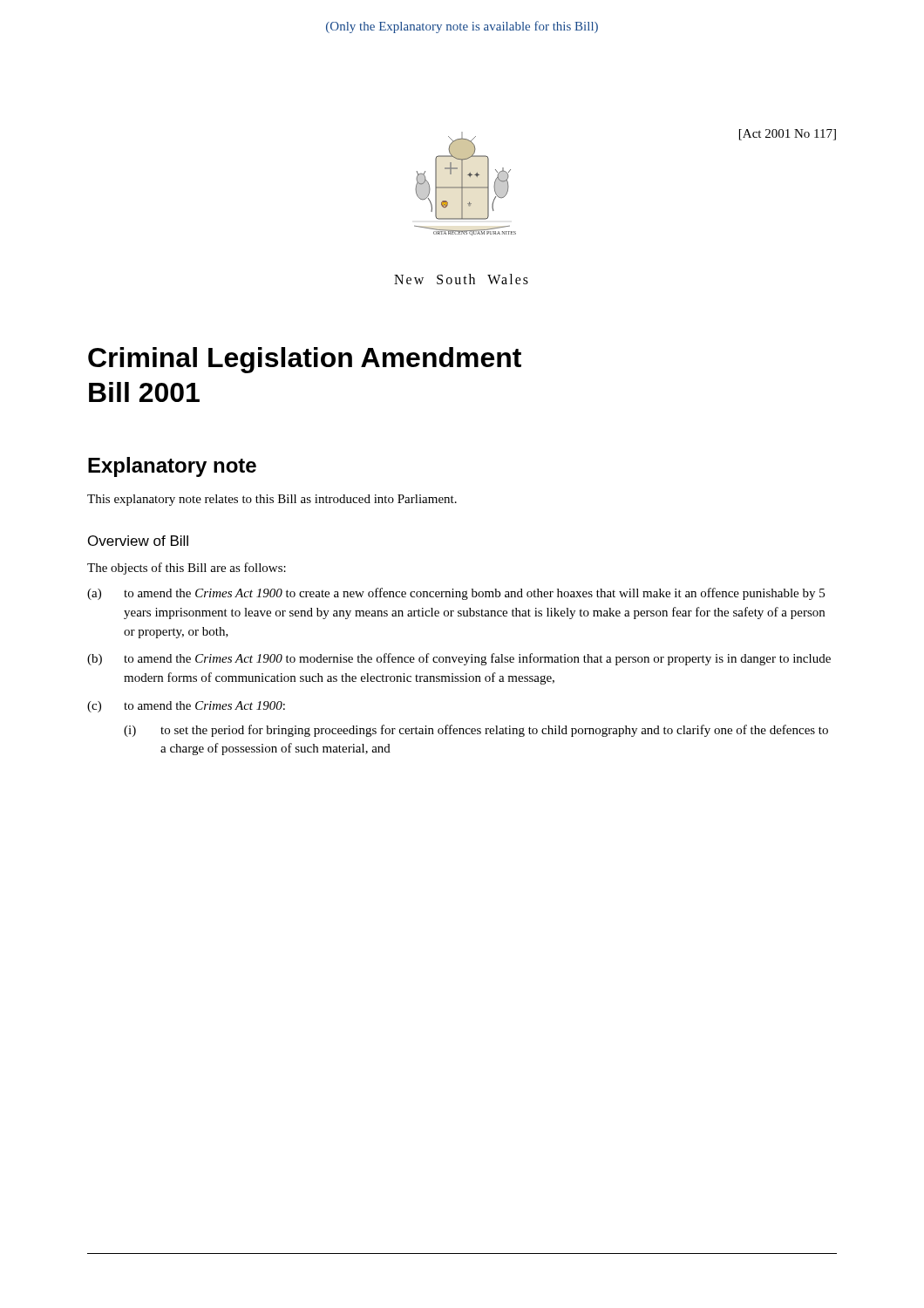Click on the section header containing "Overview of Bill"
This screenshot has width=924, height=1308.
pos(138,541)
